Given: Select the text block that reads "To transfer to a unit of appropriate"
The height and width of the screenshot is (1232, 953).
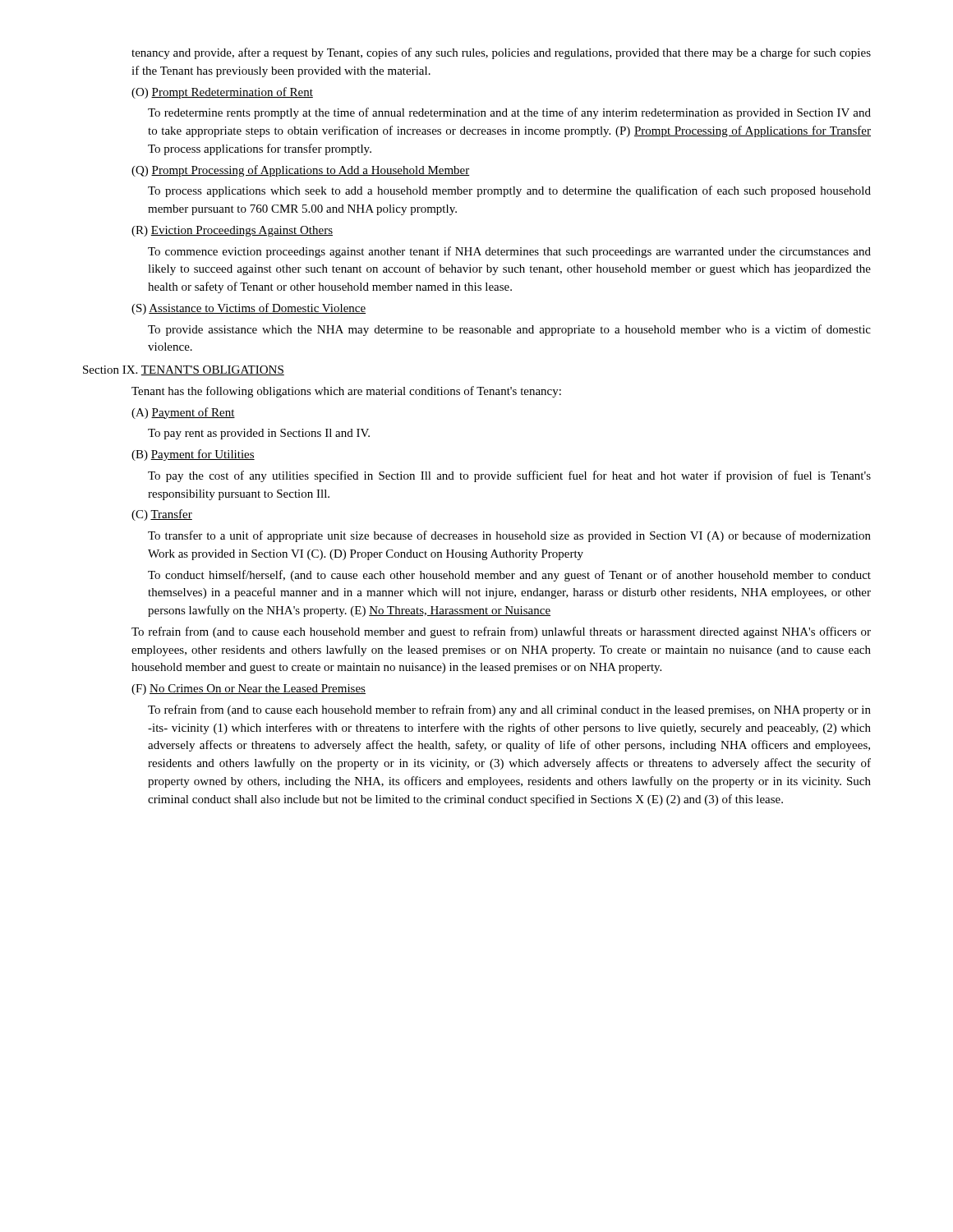Looking at the screenshot, I should click(509, 545).
